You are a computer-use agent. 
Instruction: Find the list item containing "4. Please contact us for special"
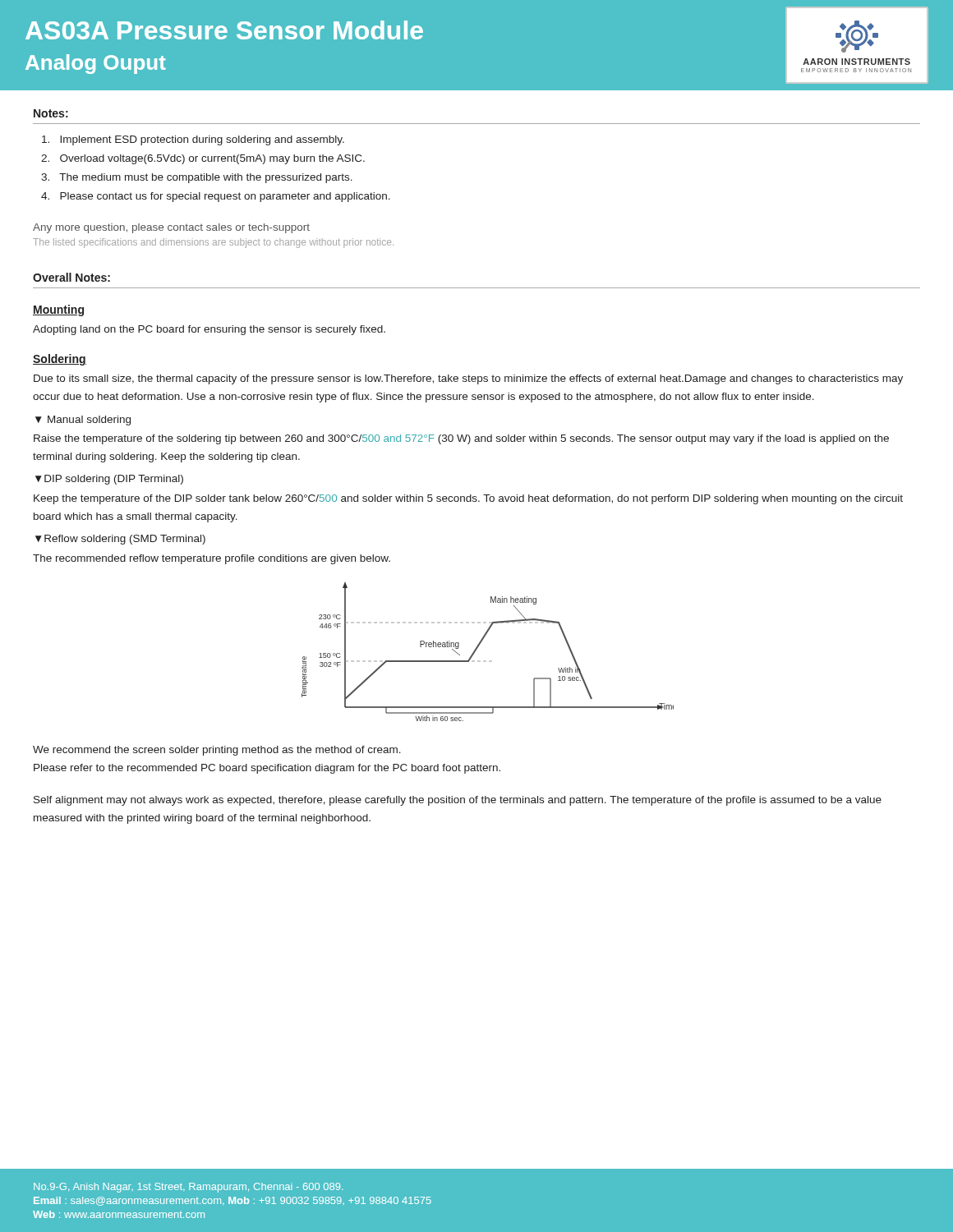coord(216,196)
